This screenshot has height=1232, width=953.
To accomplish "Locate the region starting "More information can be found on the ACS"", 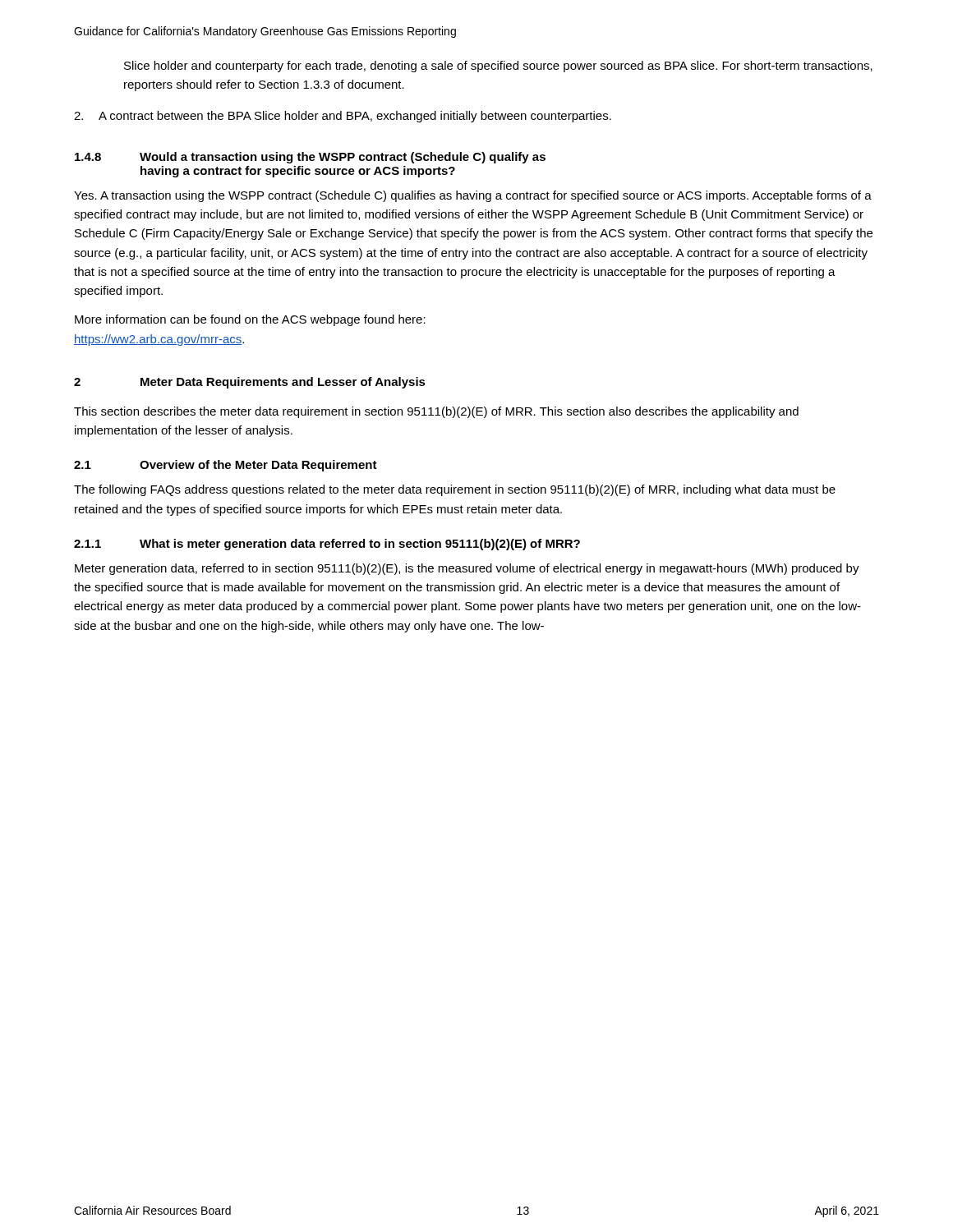I will (x=250, y=329).
